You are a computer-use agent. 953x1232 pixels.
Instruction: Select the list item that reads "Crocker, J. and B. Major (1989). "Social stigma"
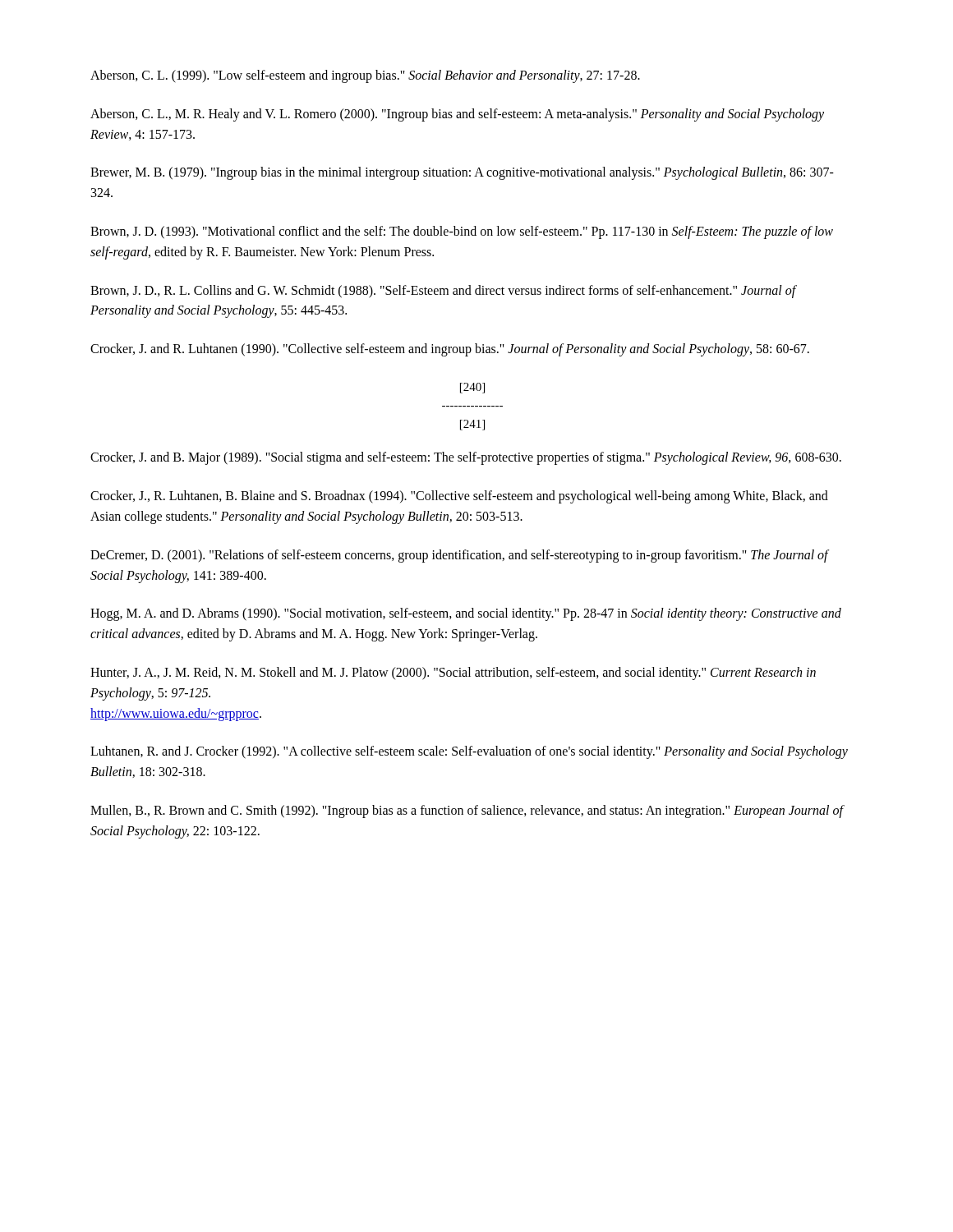[x=466, y=457]
